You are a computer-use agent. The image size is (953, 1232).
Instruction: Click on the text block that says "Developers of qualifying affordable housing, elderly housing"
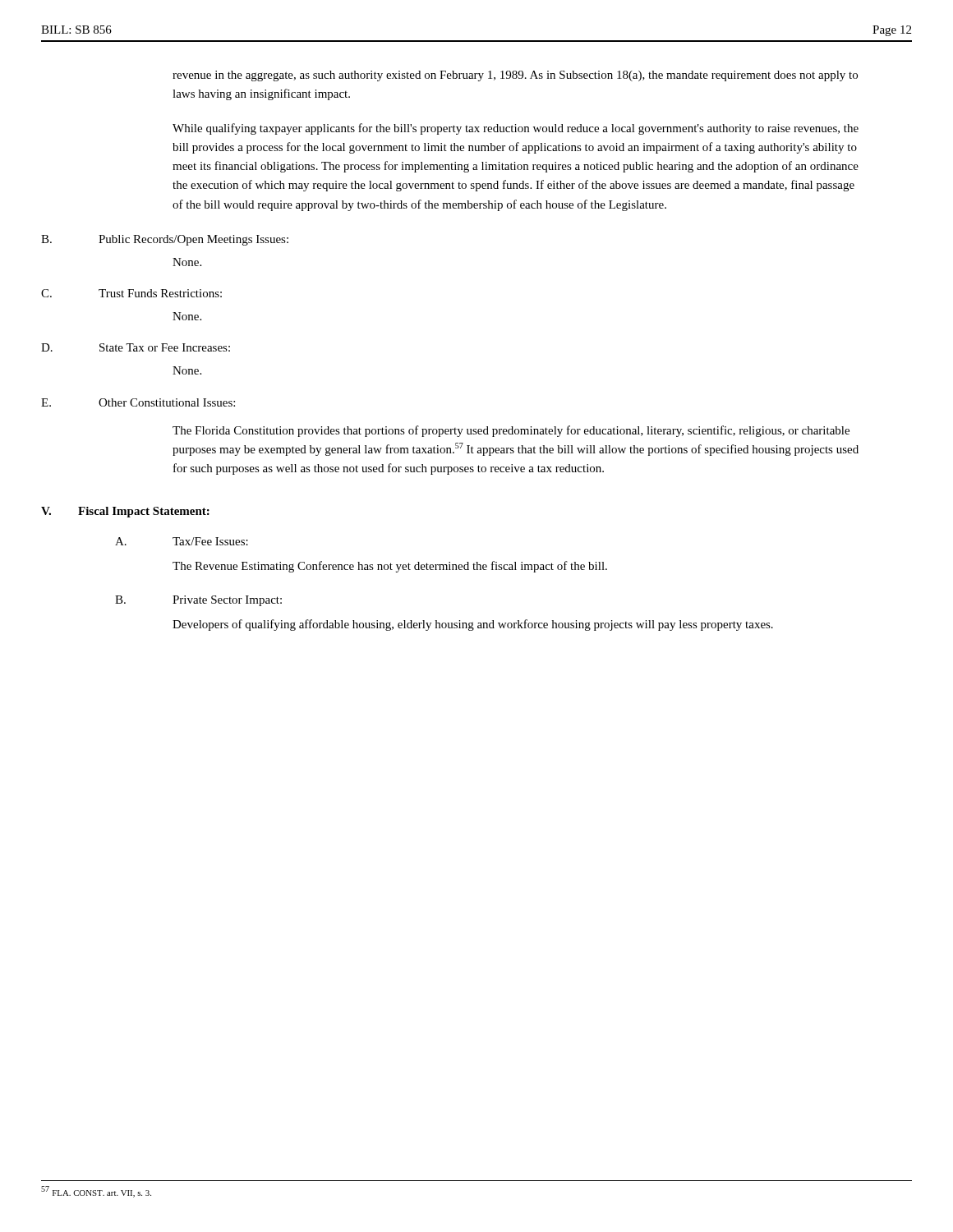pos(473,624)
